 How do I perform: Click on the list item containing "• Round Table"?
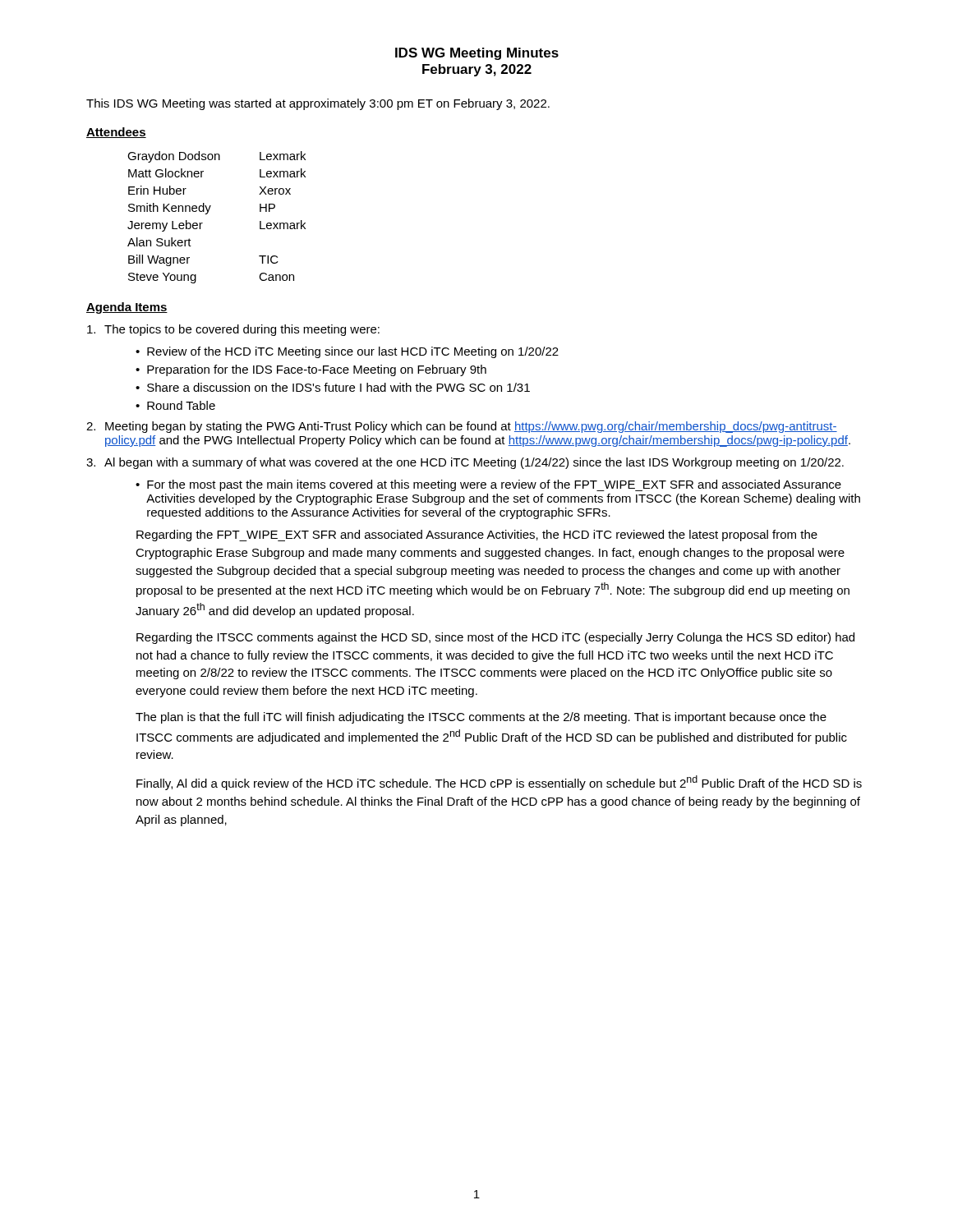(175, 405)
